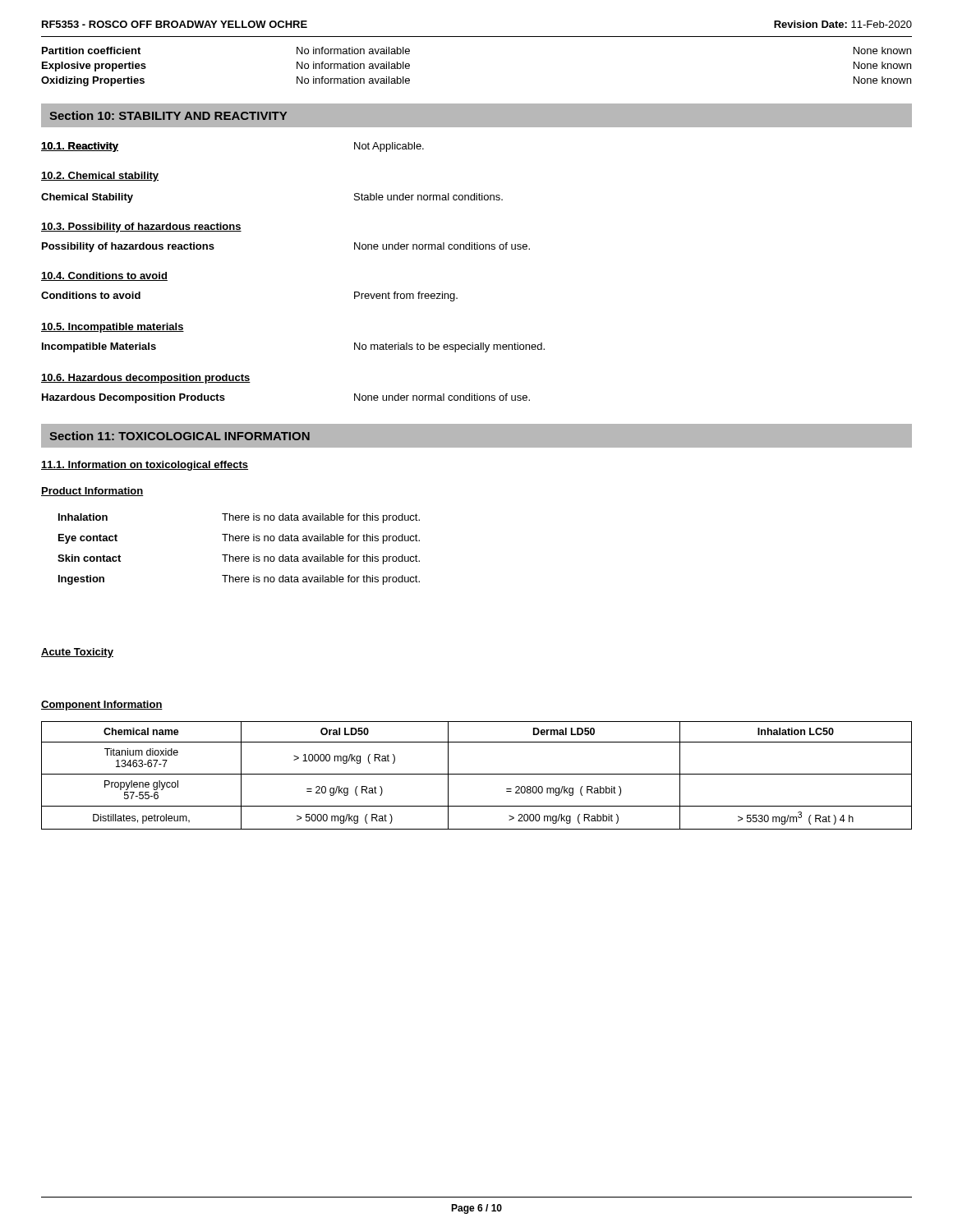
Task: Find the block starting "Acute Toxicity"
Action: tap(77, 652)
